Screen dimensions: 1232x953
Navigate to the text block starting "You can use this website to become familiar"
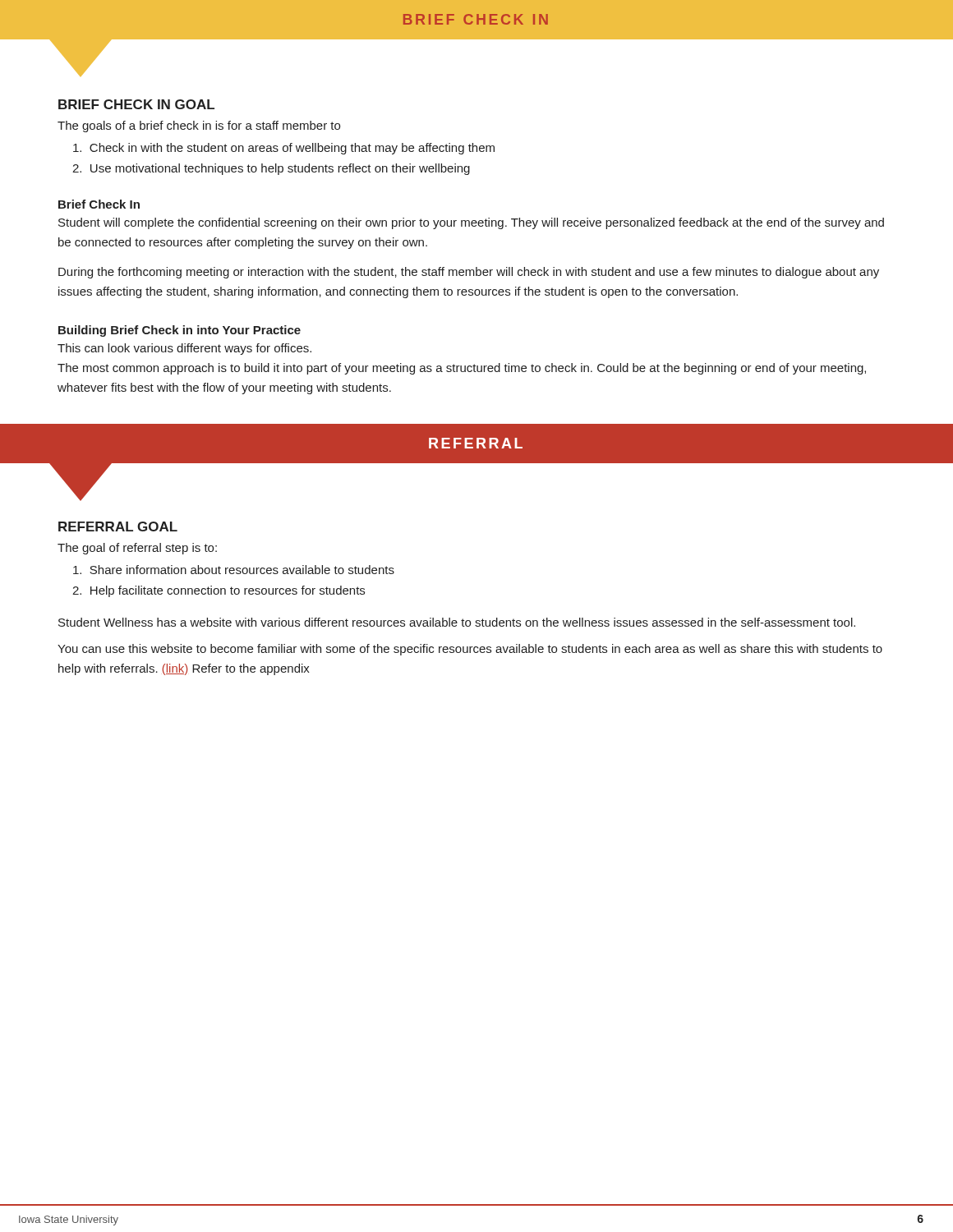[x=470, y=658]
